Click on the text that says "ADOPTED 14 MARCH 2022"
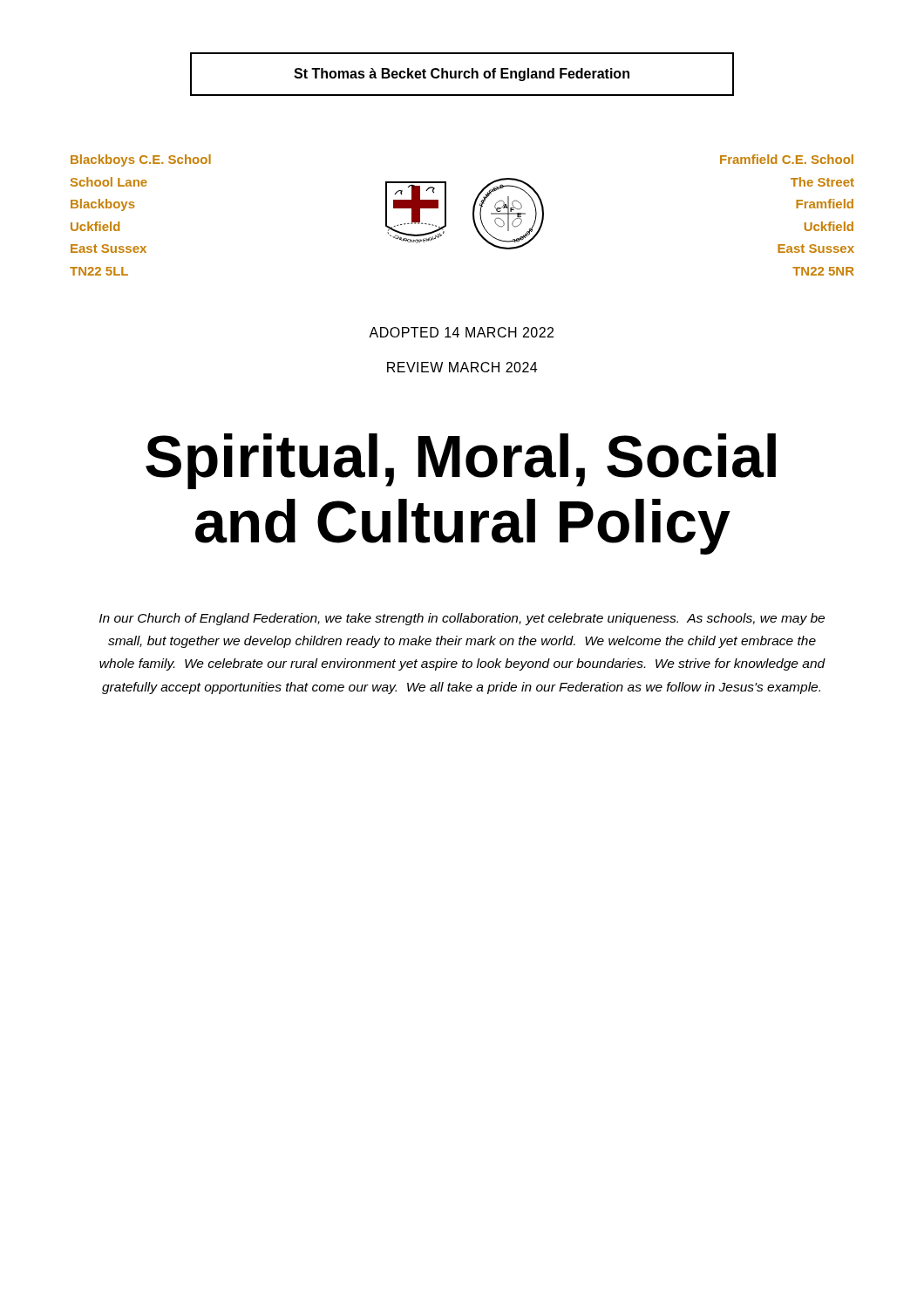Image resolution: width=924 pixels, height=1308 pixels. (x=462, y=333)
